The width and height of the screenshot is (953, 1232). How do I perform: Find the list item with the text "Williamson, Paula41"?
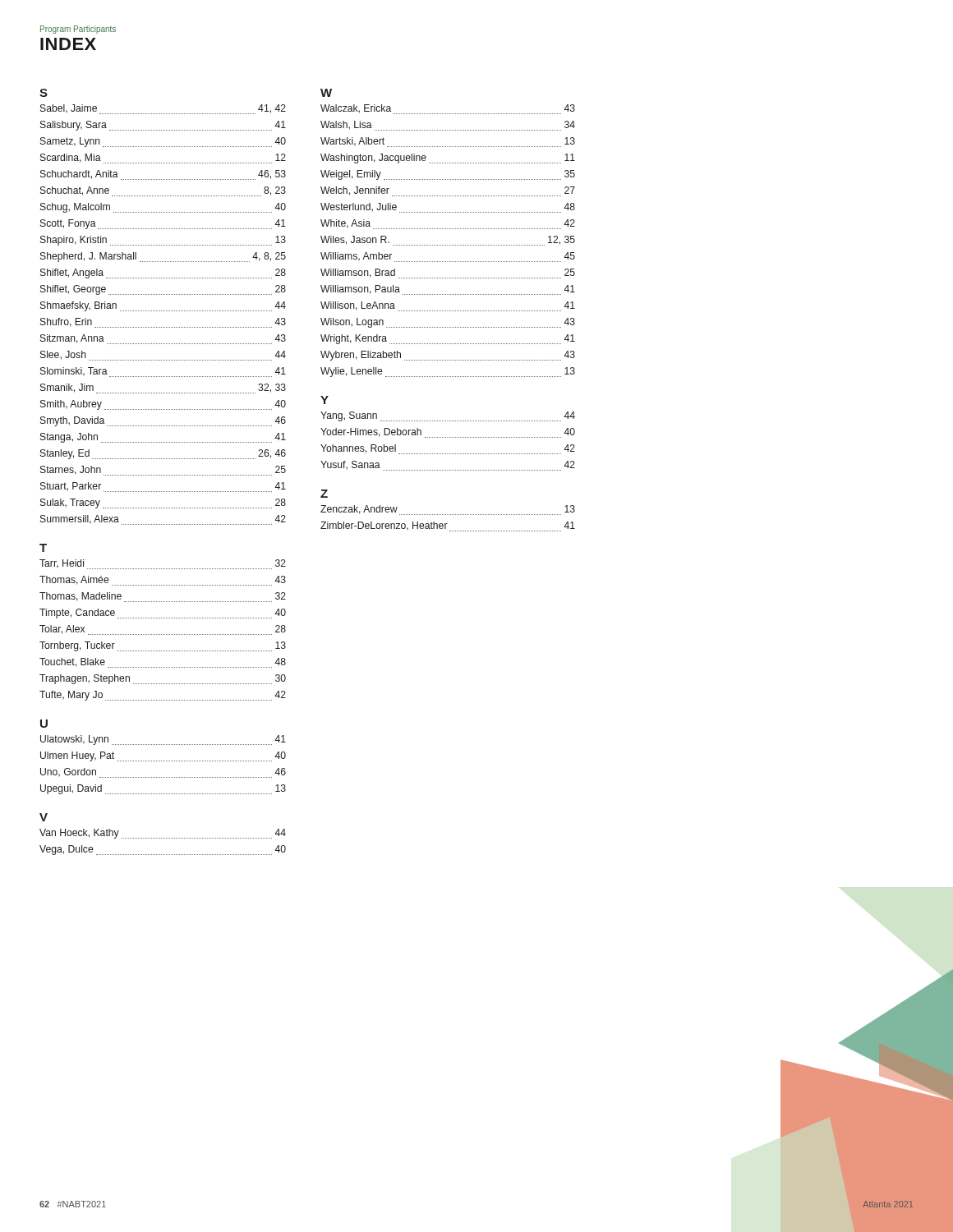[448, 289]
